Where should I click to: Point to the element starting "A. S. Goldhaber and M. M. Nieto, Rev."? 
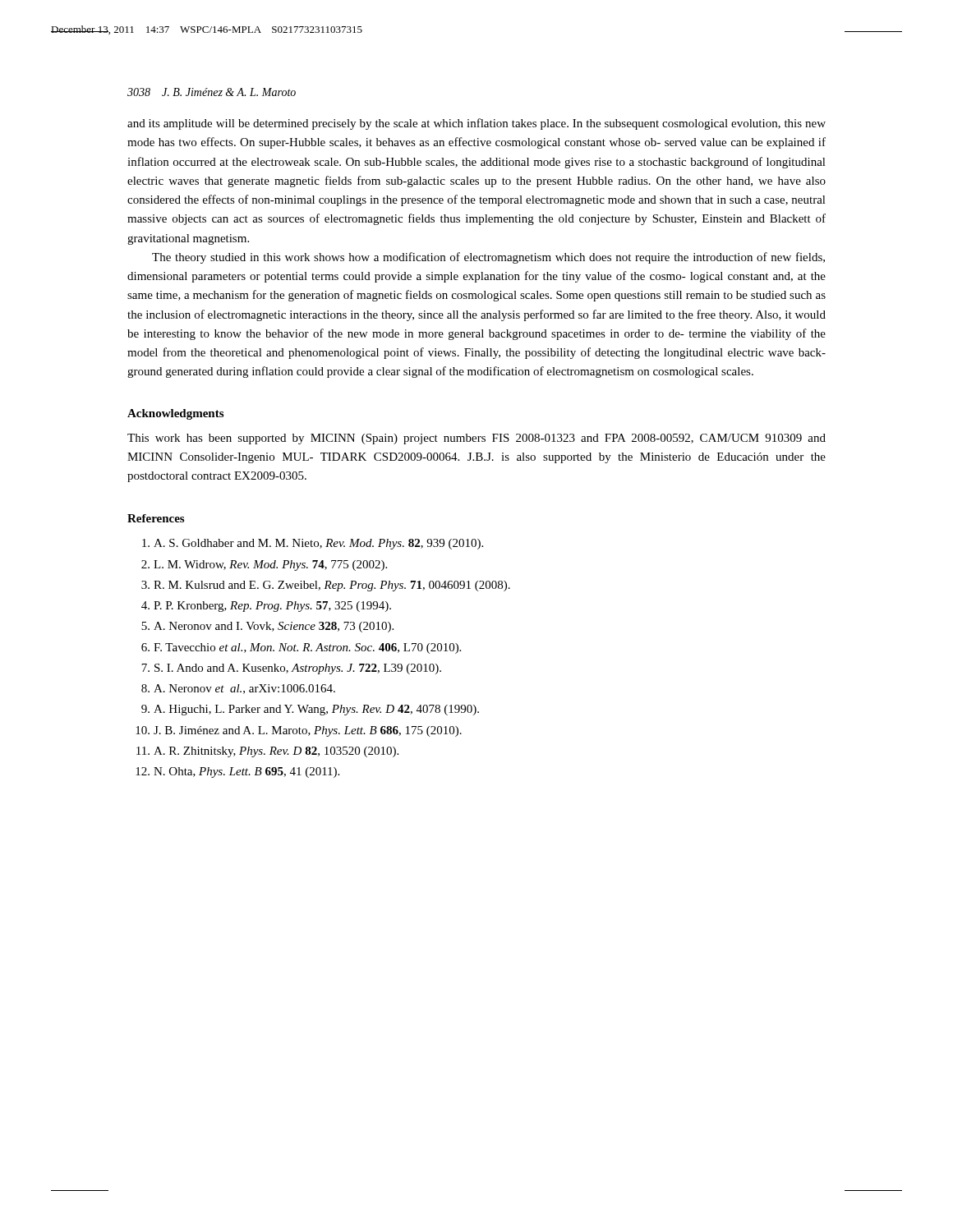click(x=476, y=544)
